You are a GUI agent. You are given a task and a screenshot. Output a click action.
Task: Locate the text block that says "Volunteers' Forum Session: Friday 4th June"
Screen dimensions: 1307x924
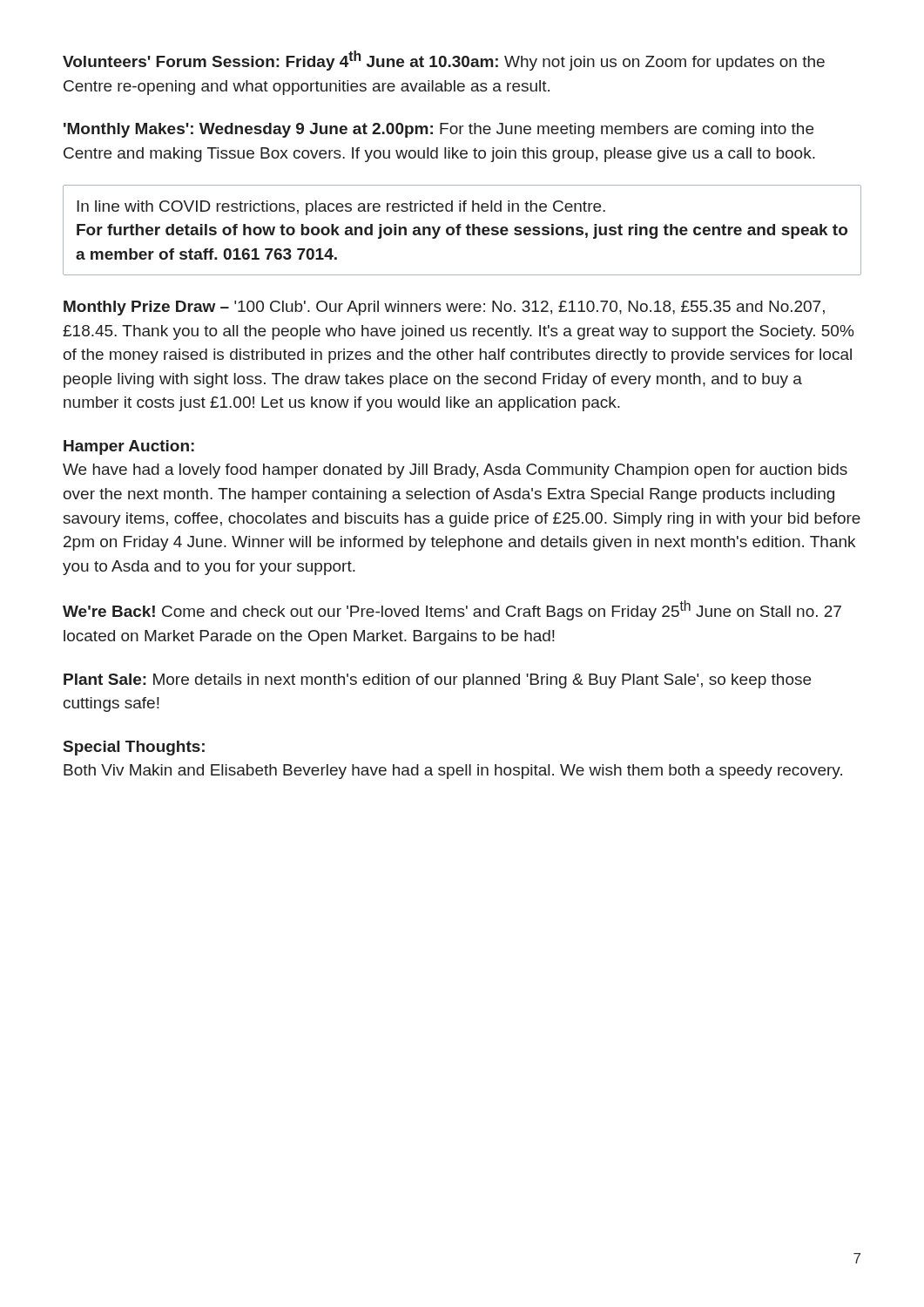click(444, 72)
